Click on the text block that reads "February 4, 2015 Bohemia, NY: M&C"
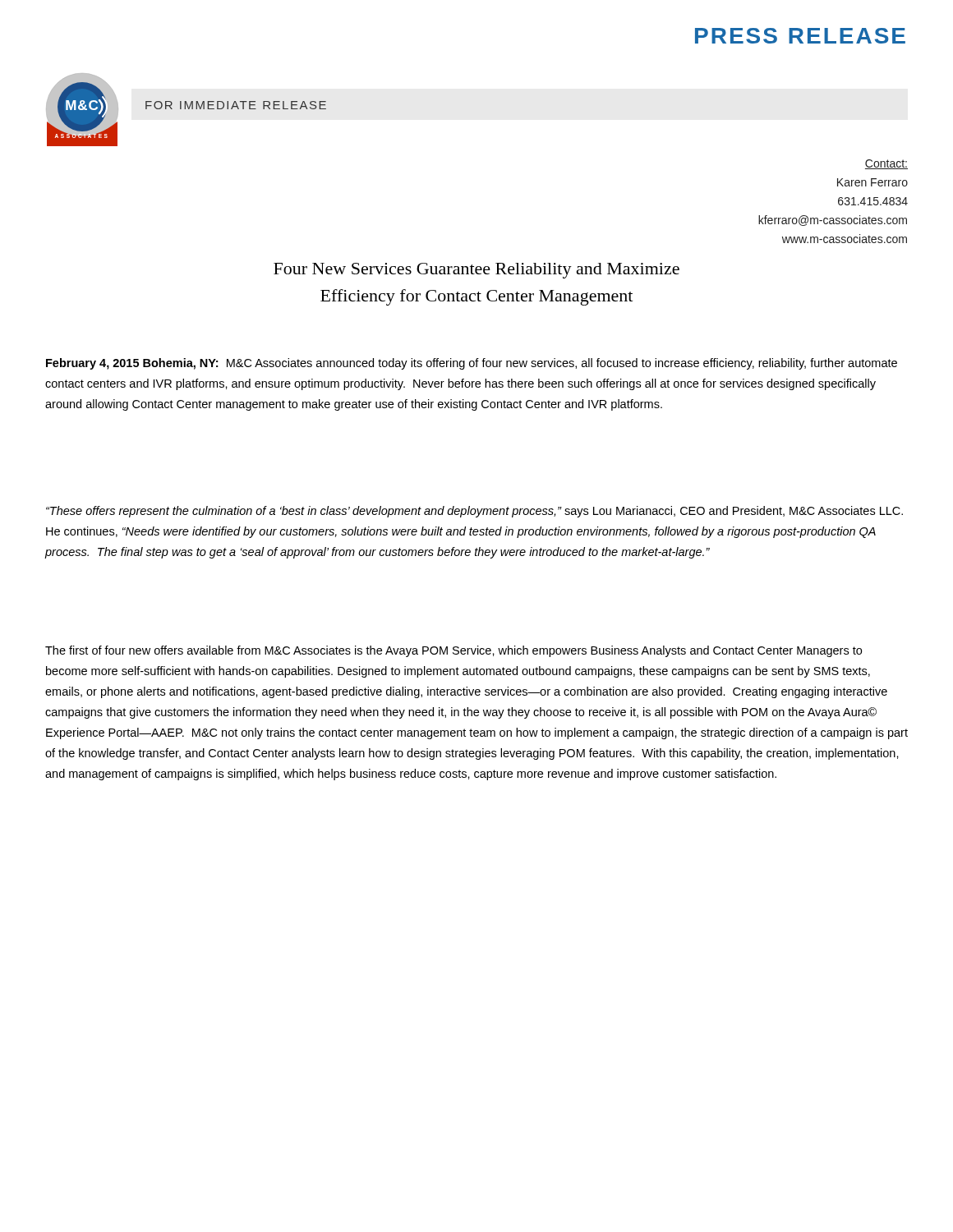This screenshot has height=1232, width=953. [x=471, y=383]
